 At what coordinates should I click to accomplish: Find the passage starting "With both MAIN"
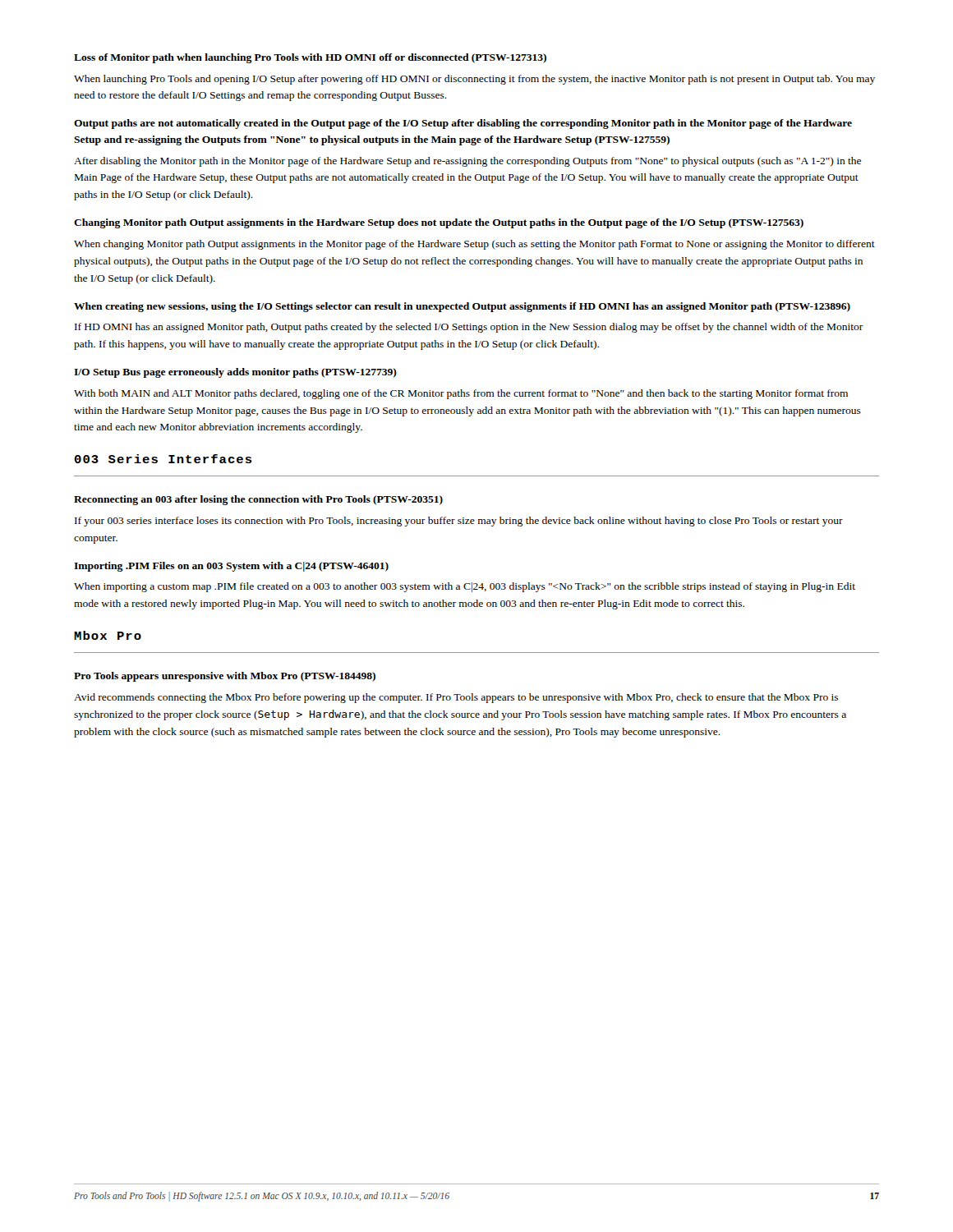tap(467, 410)
